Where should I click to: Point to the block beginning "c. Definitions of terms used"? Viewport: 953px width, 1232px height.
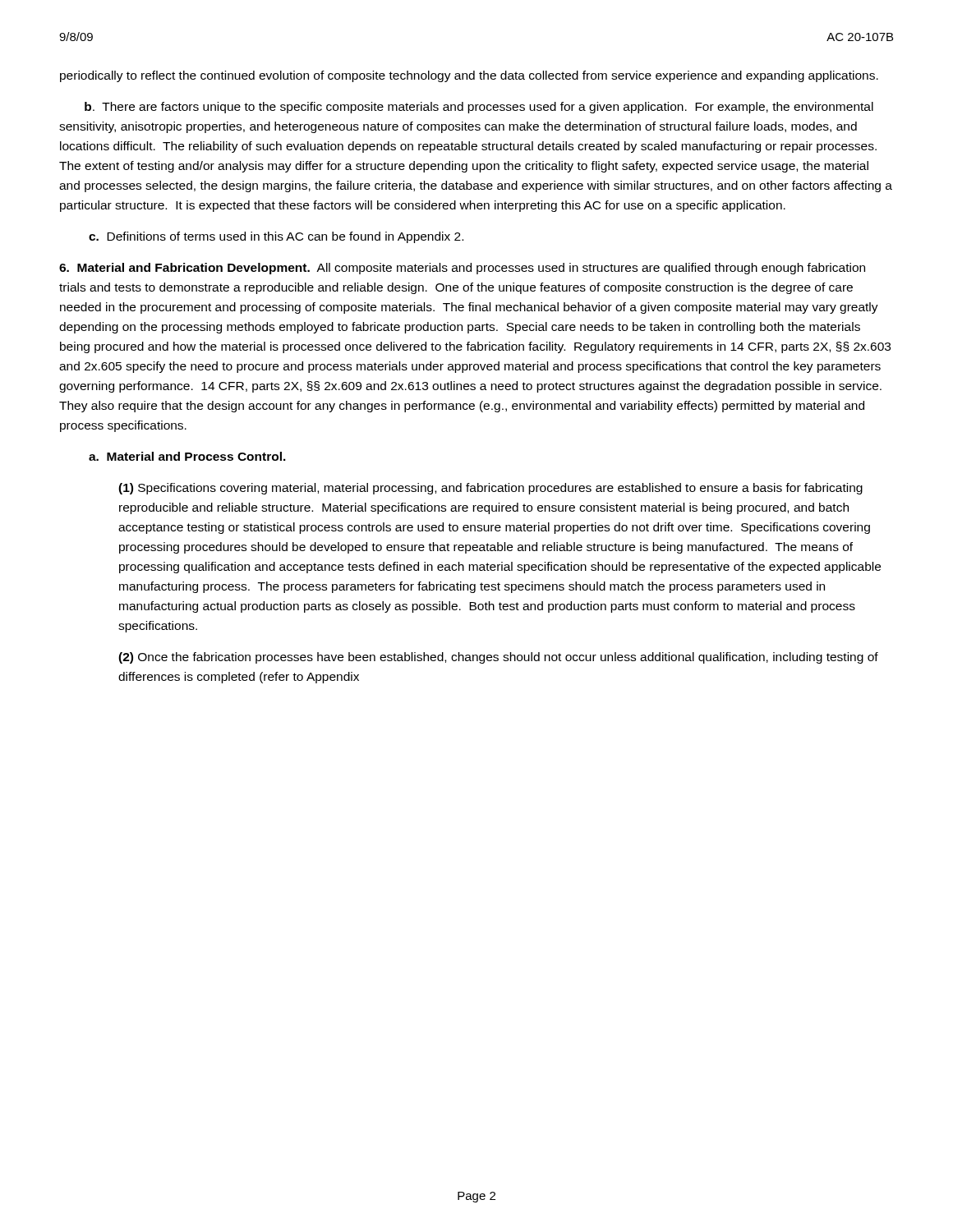(277, 236)
